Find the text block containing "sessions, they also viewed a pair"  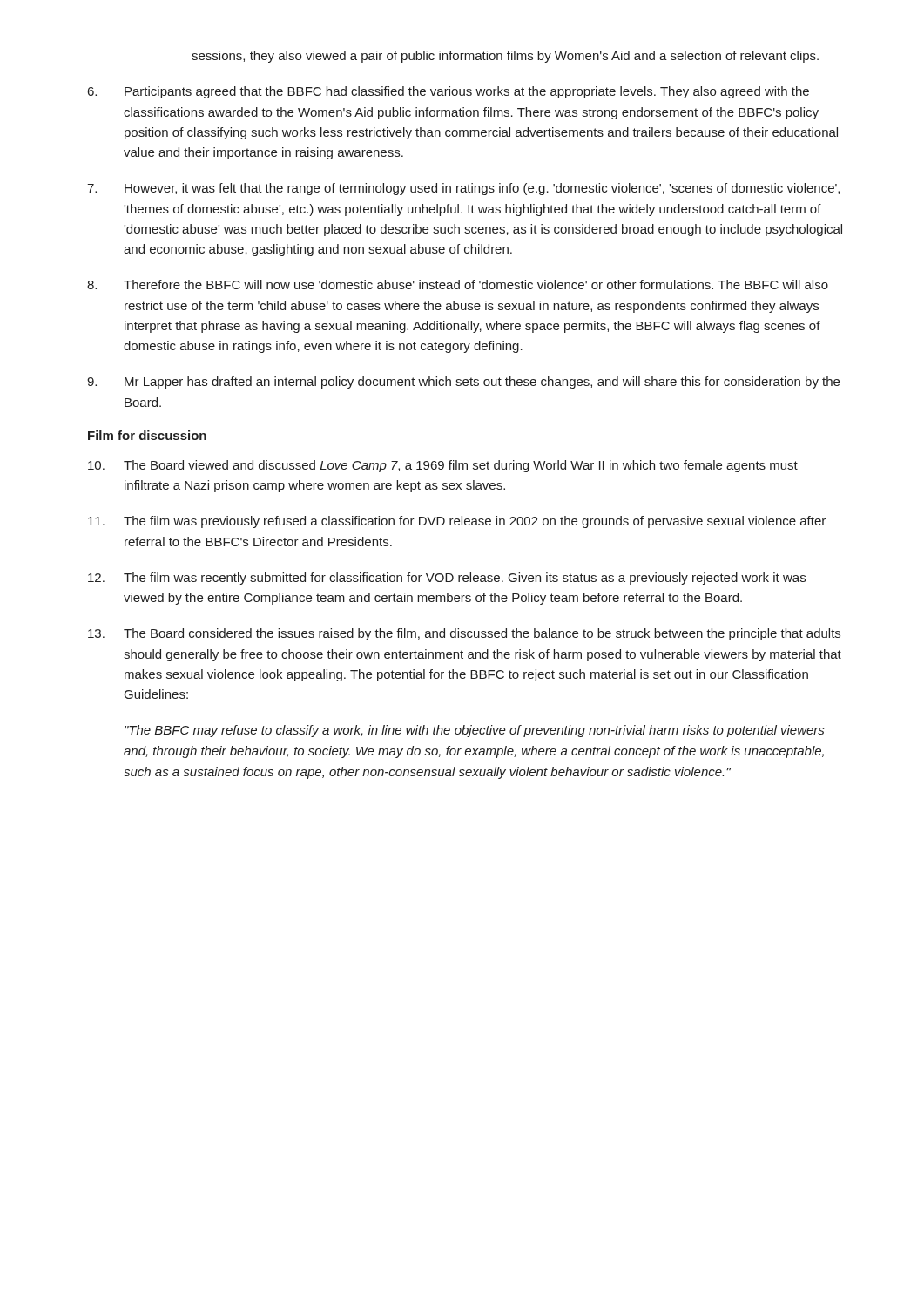click(506, 55)
